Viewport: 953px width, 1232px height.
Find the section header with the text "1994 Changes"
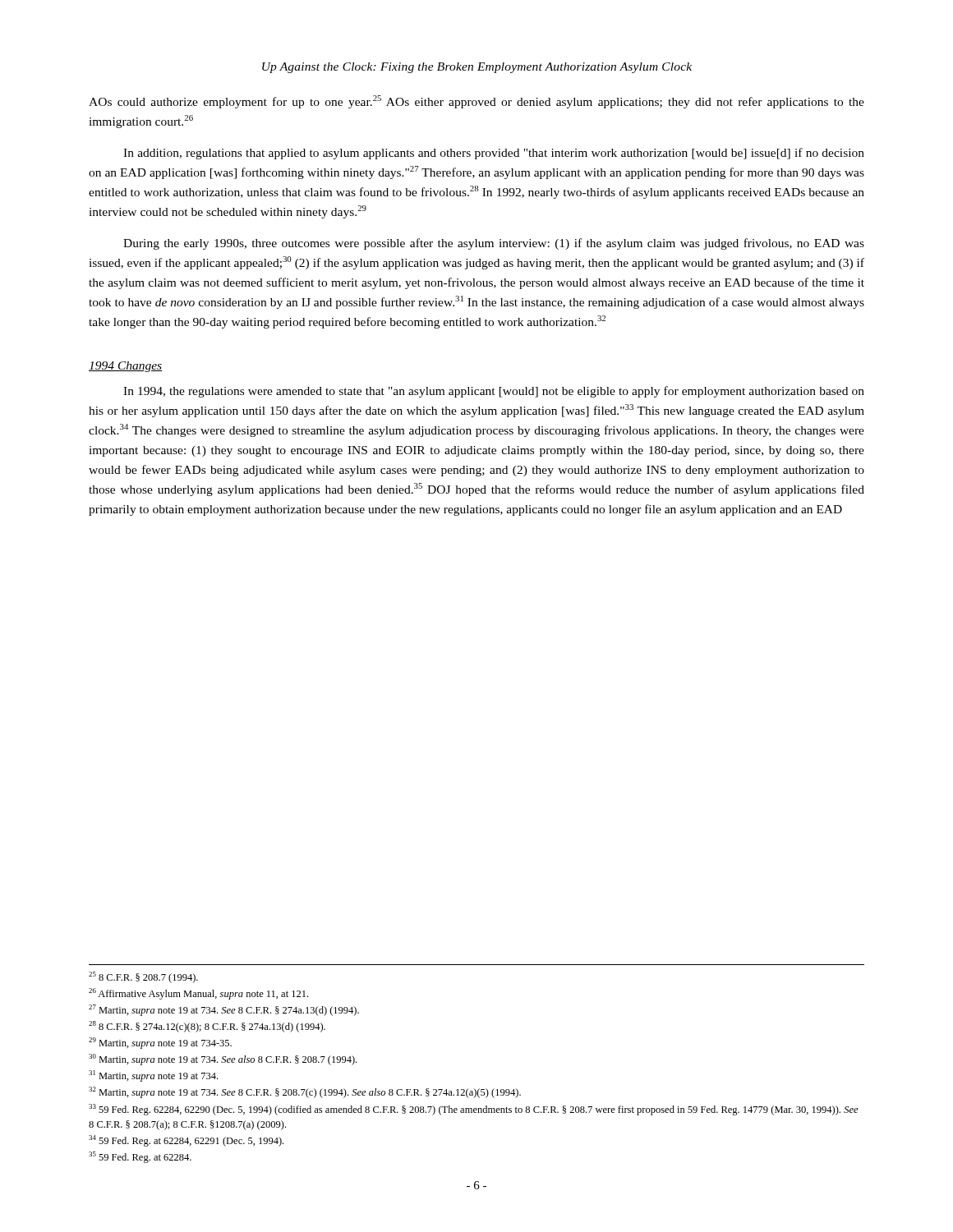pos(125,365)
